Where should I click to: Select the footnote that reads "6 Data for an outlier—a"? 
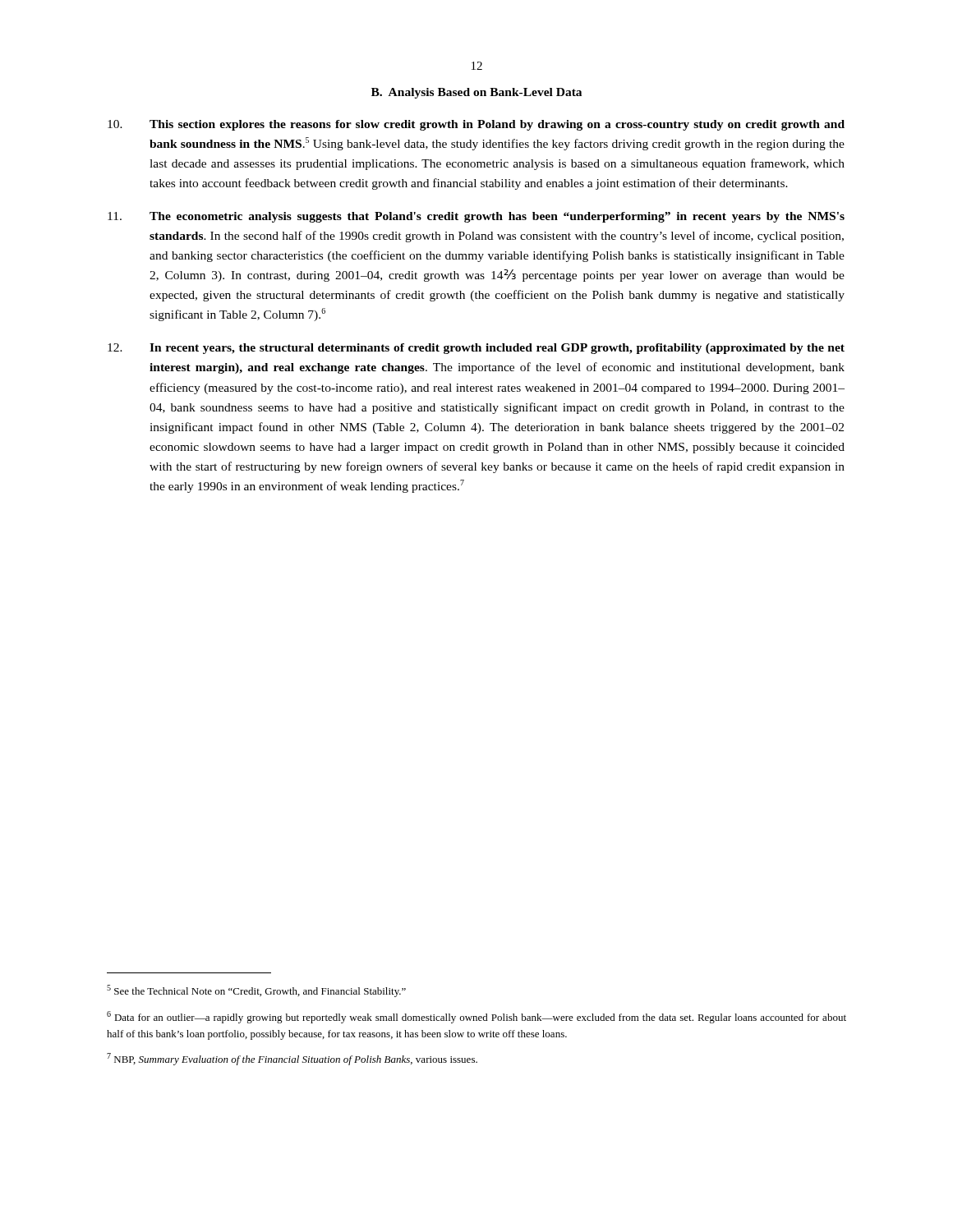[476, 1024]
